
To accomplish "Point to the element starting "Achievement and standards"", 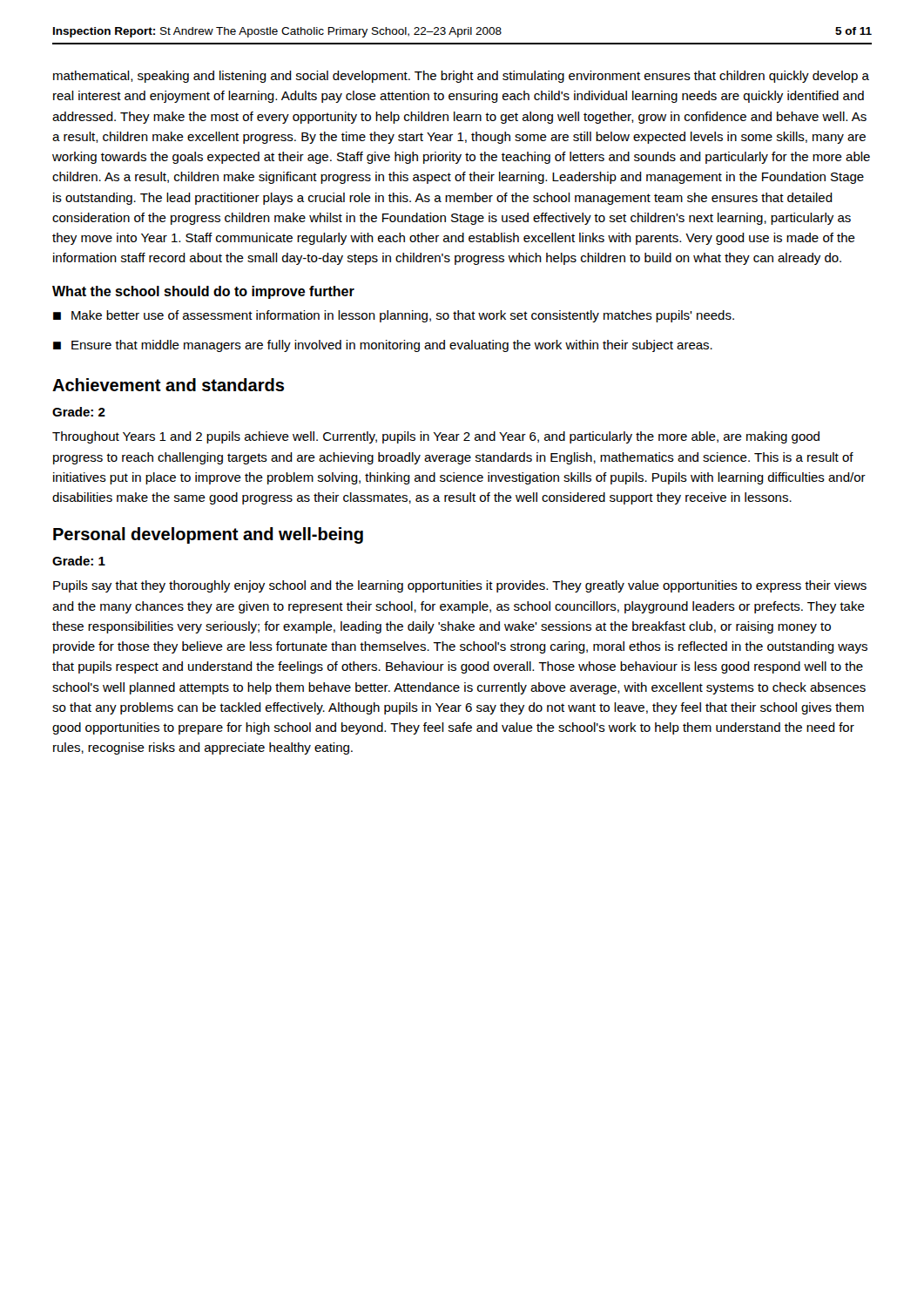I will [168, 385].
